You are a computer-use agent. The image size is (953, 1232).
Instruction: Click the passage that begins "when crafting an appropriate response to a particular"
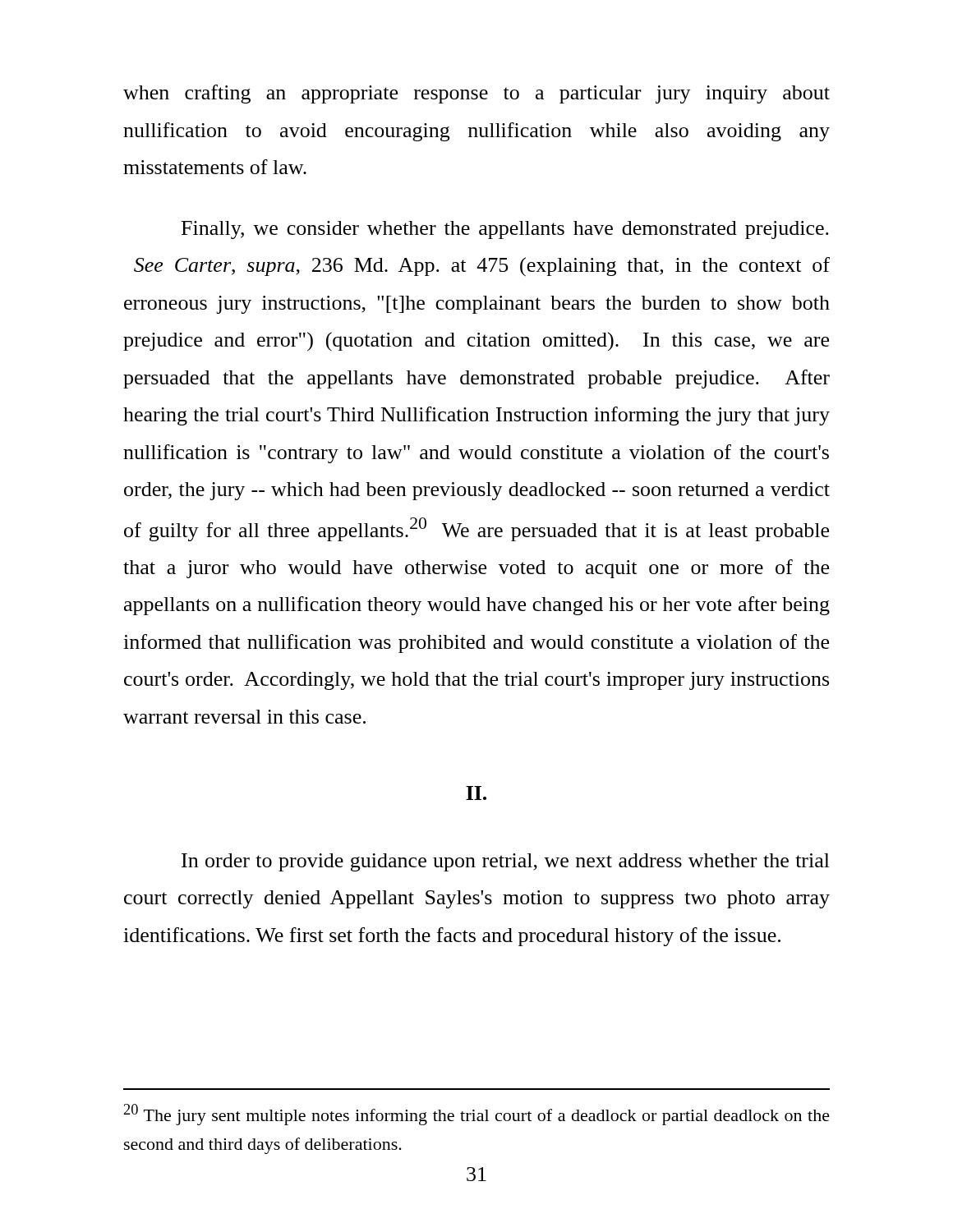pyautogui.click(x=476, y=130)
